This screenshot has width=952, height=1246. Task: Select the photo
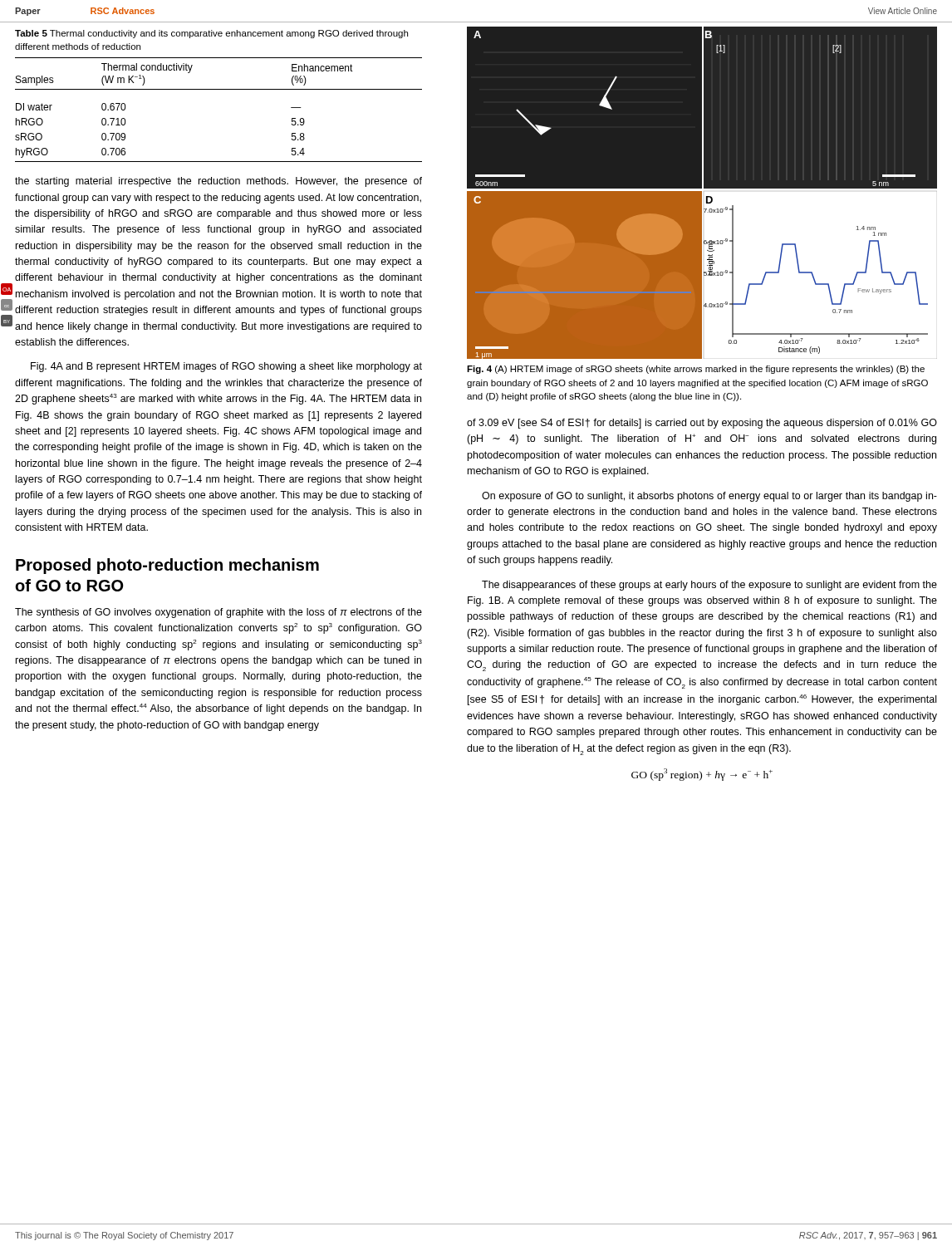[x=702, y=193]
